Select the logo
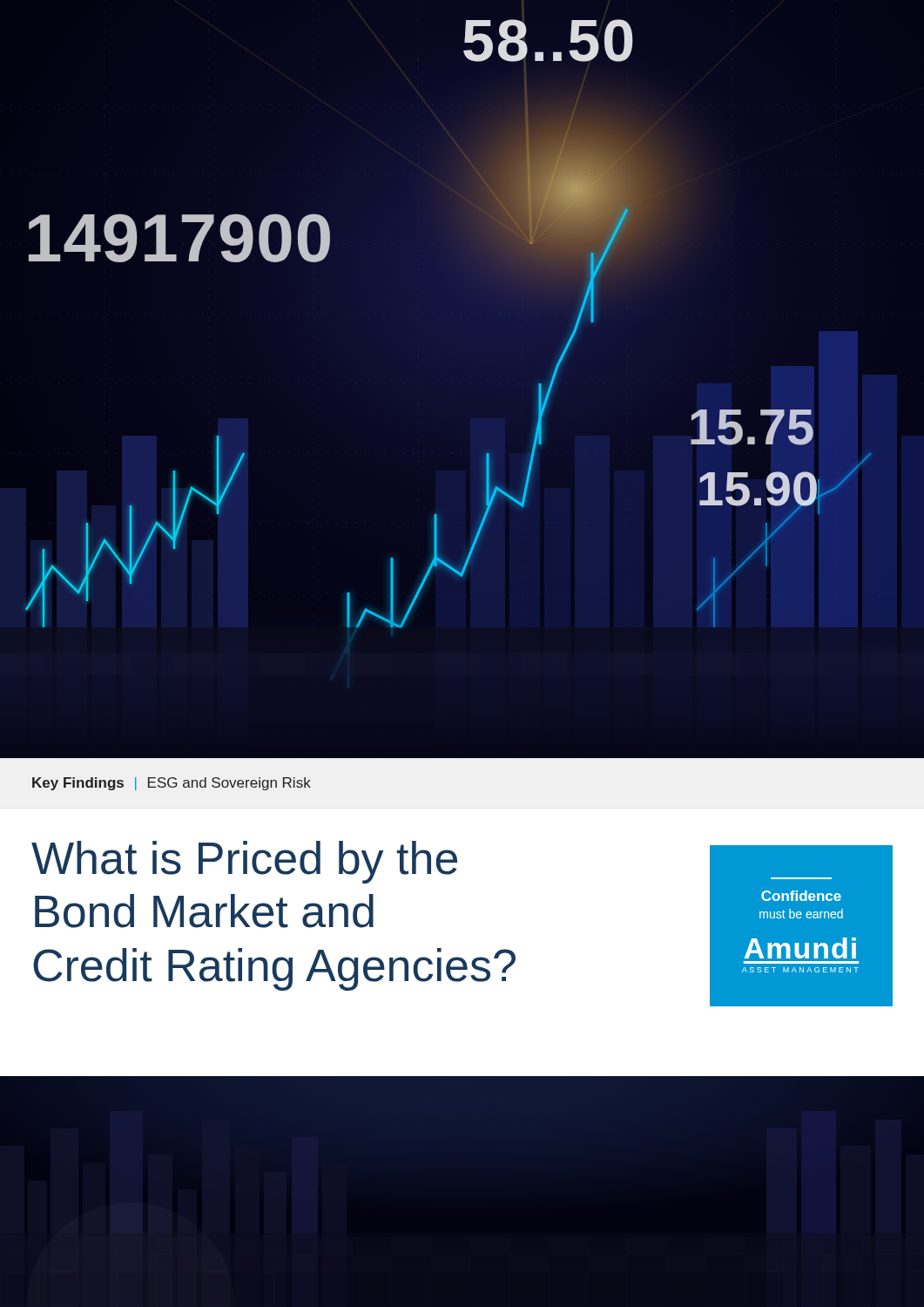Image resolution: width=924 pixels, height=1307 pixels. [x=801, y=926]
